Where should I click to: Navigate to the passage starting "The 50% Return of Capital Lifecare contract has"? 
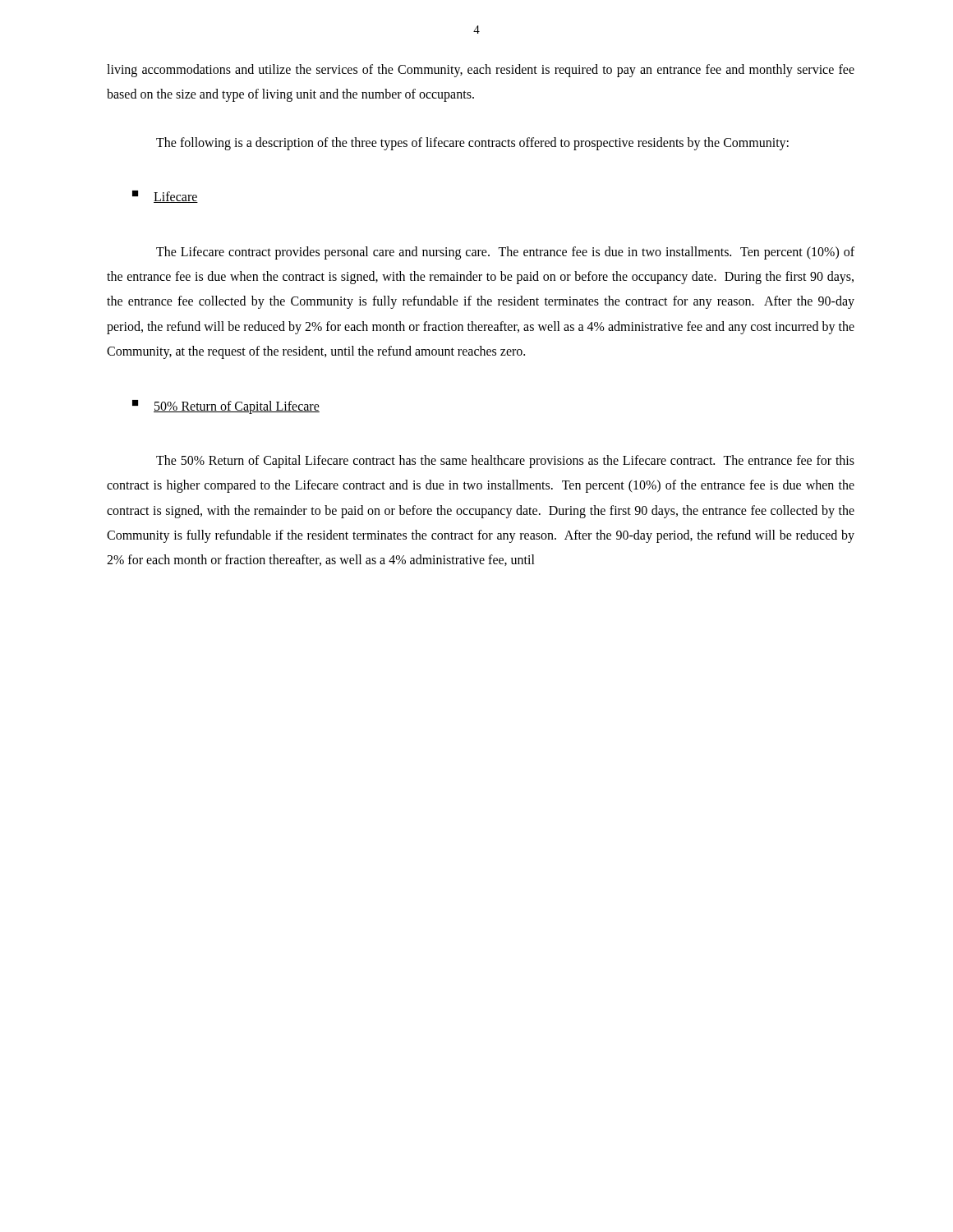481,510
